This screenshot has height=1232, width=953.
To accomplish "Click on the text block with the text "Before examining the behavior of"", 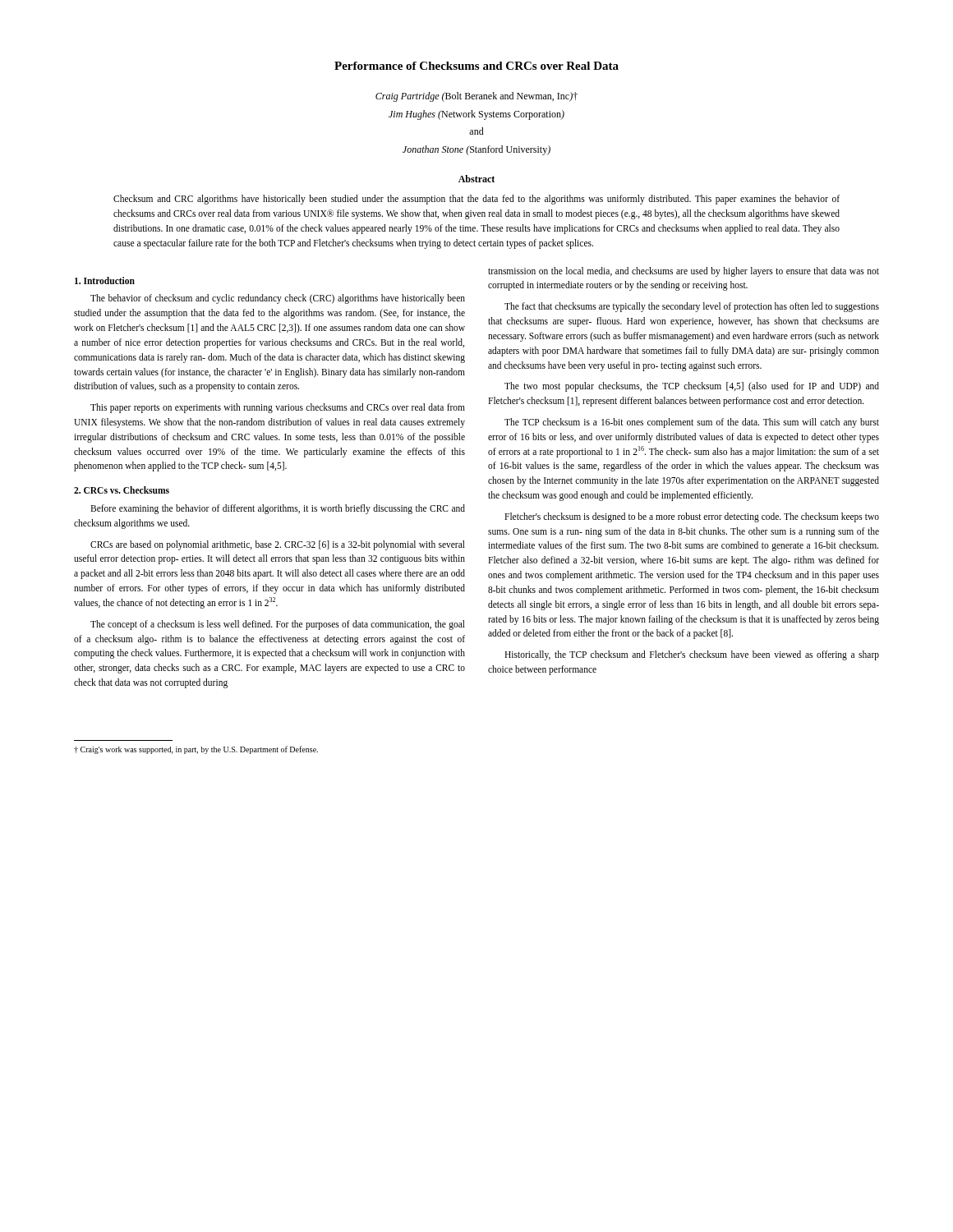I will 269,596.
